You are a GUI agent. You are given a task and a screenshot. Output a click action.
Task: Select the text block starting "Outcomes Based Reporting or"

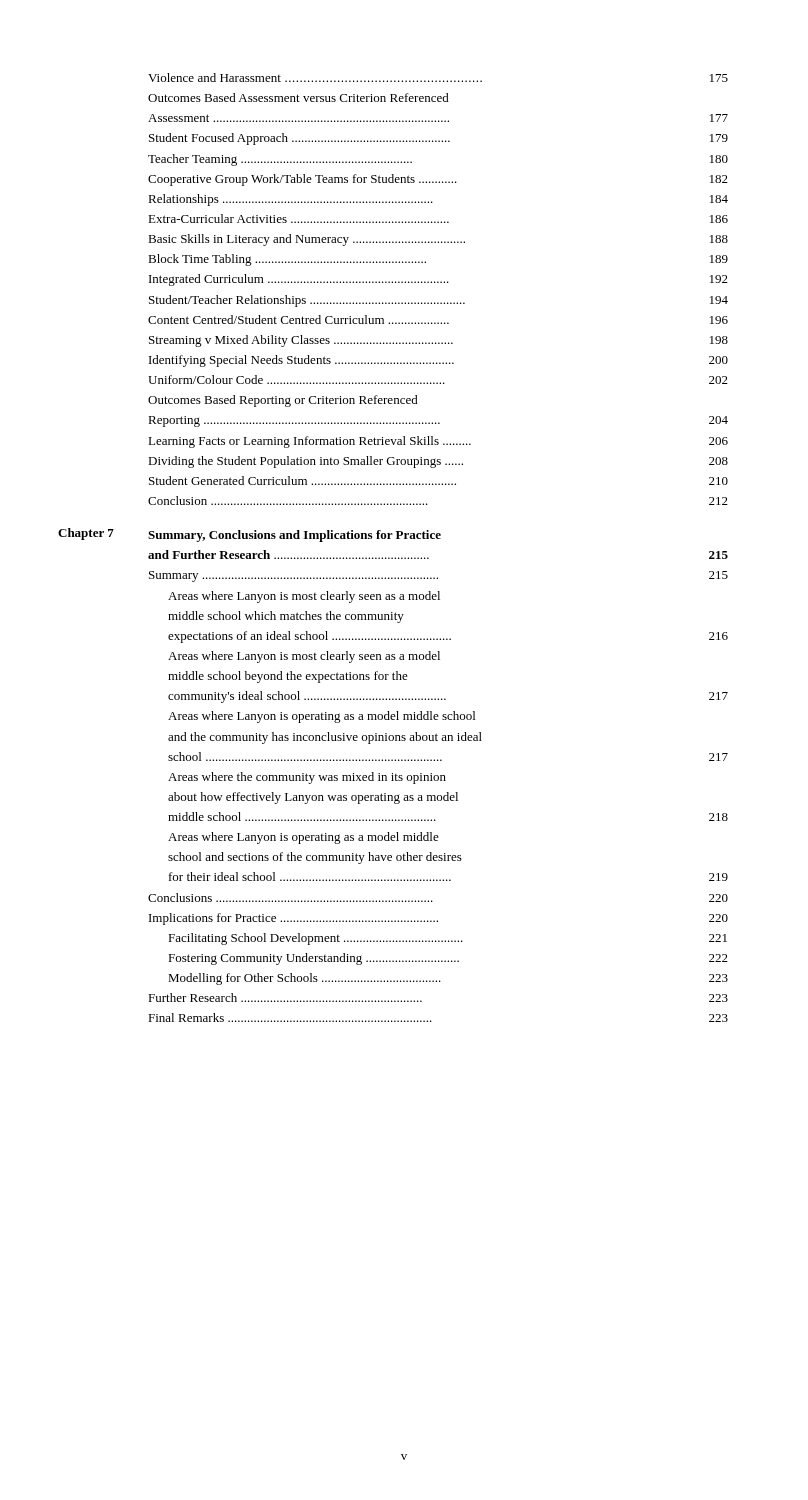pos(438,410)
